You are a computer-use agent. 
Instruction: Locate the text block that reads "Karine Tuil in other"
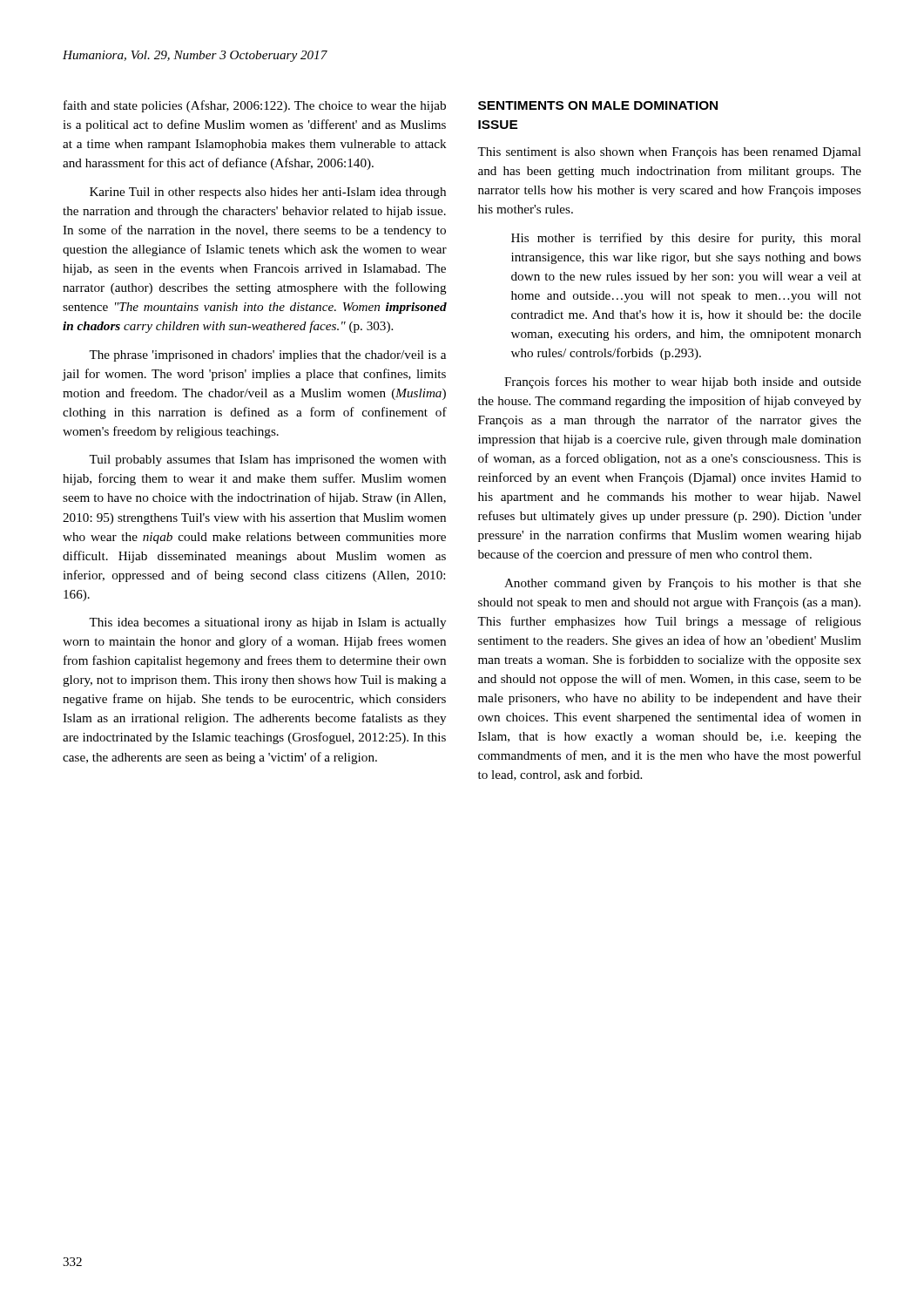click(x=255, y=259)
